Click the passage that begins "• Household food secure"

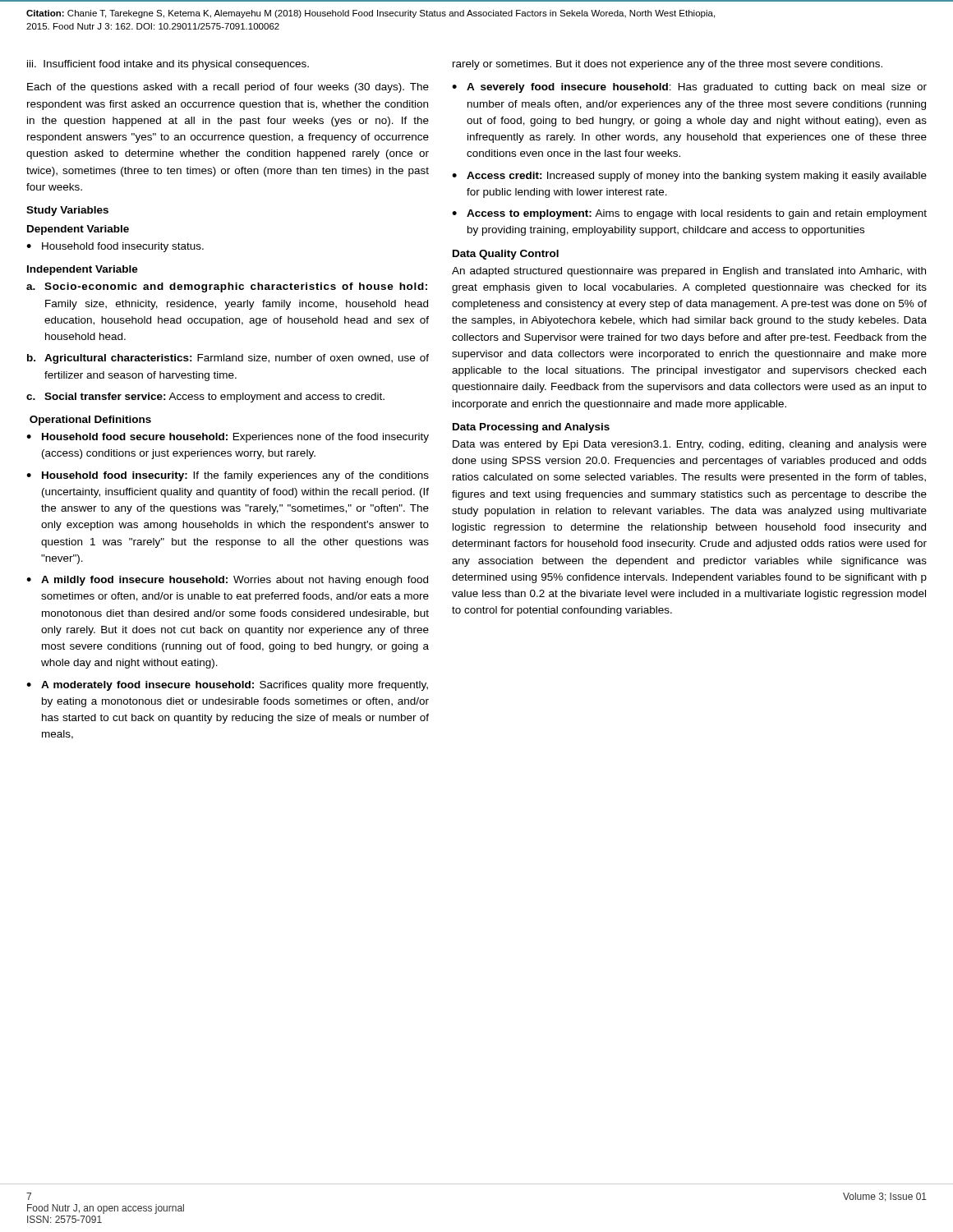[x=228, y=445]
